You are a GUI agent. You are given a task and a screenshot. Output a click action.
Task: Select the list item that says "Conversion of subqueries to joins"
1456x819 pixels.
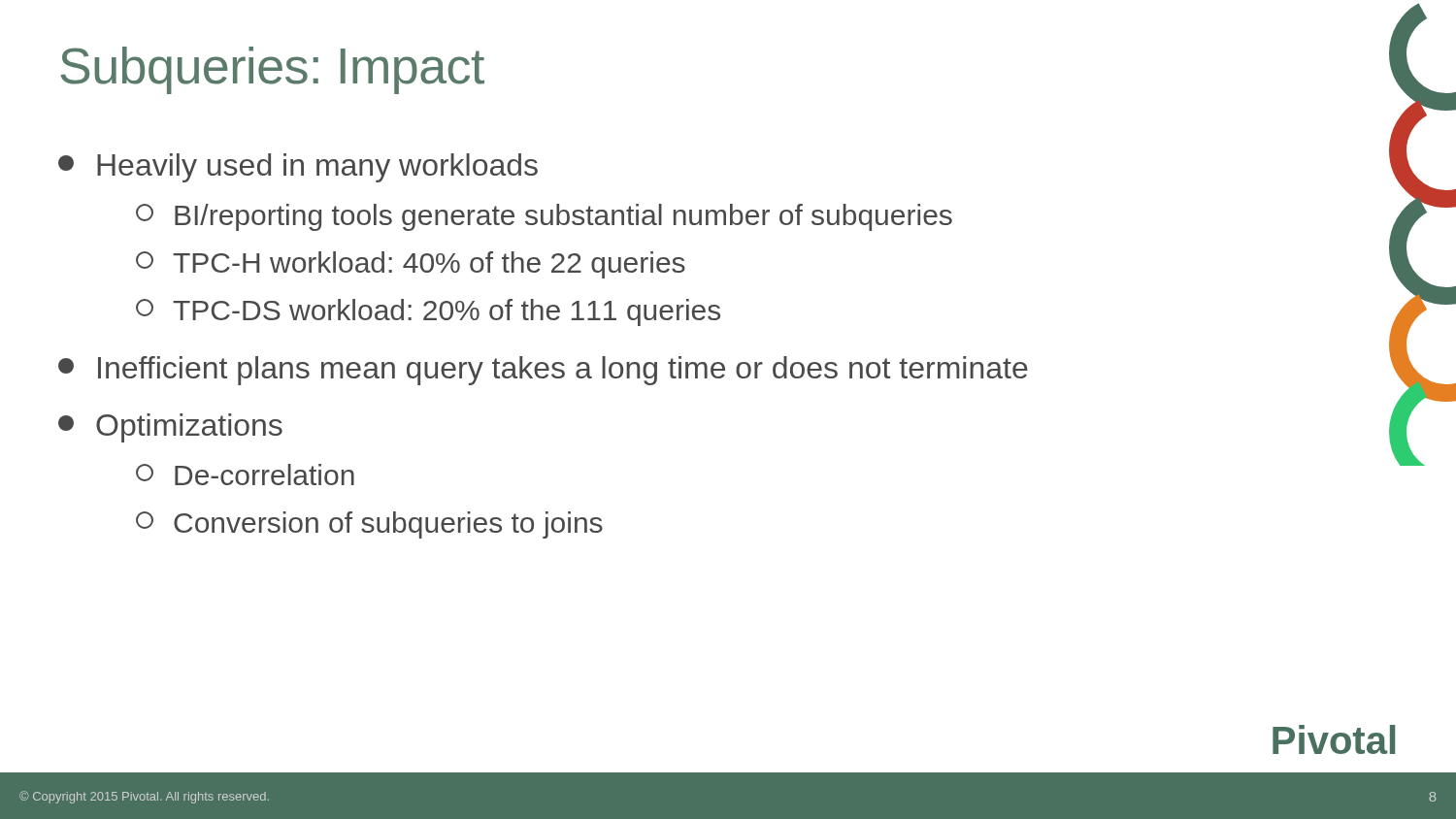coord(370,522)
